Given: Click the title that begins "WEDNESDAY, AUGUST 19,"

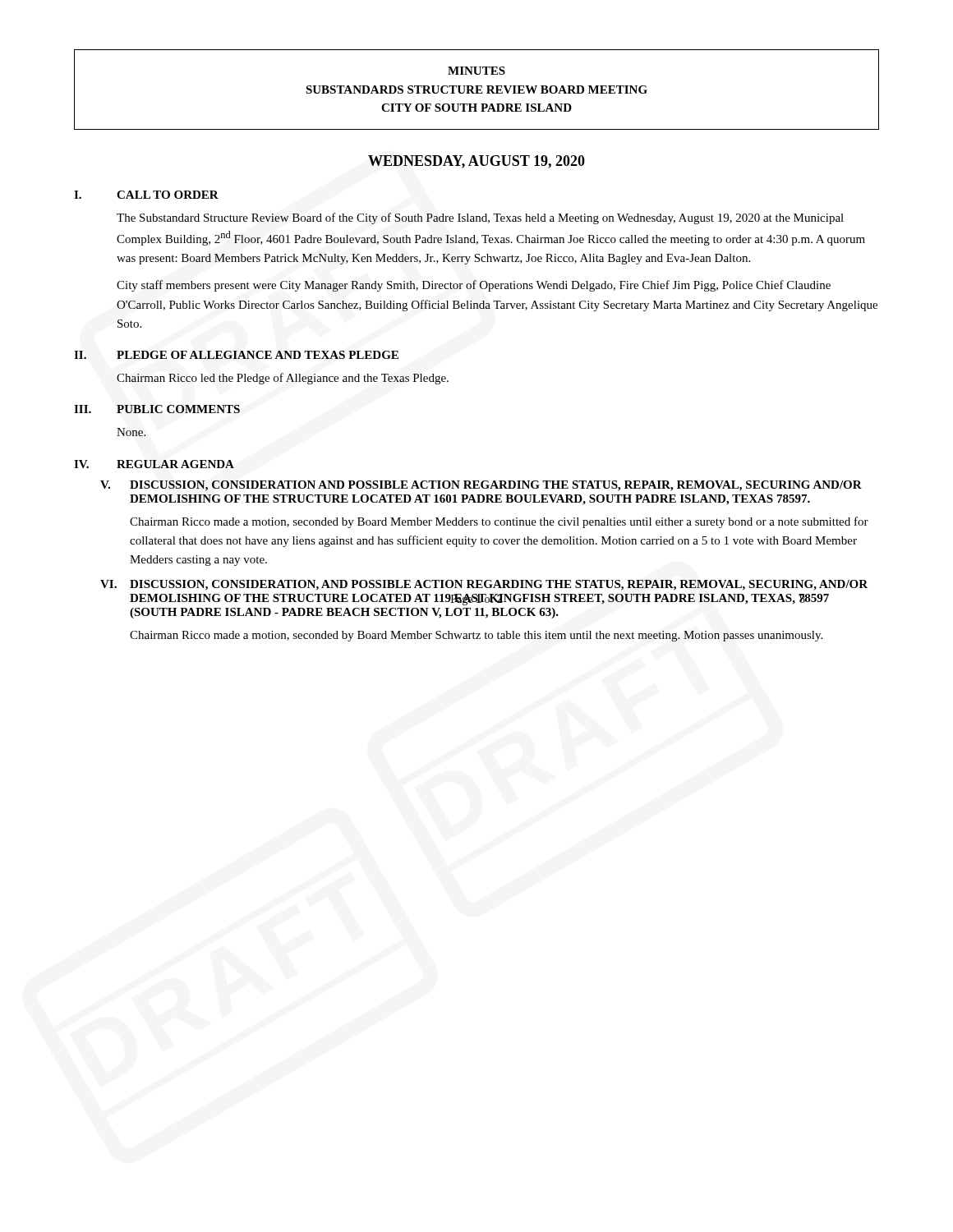Looking at the screenshot, I should point(476,161).
